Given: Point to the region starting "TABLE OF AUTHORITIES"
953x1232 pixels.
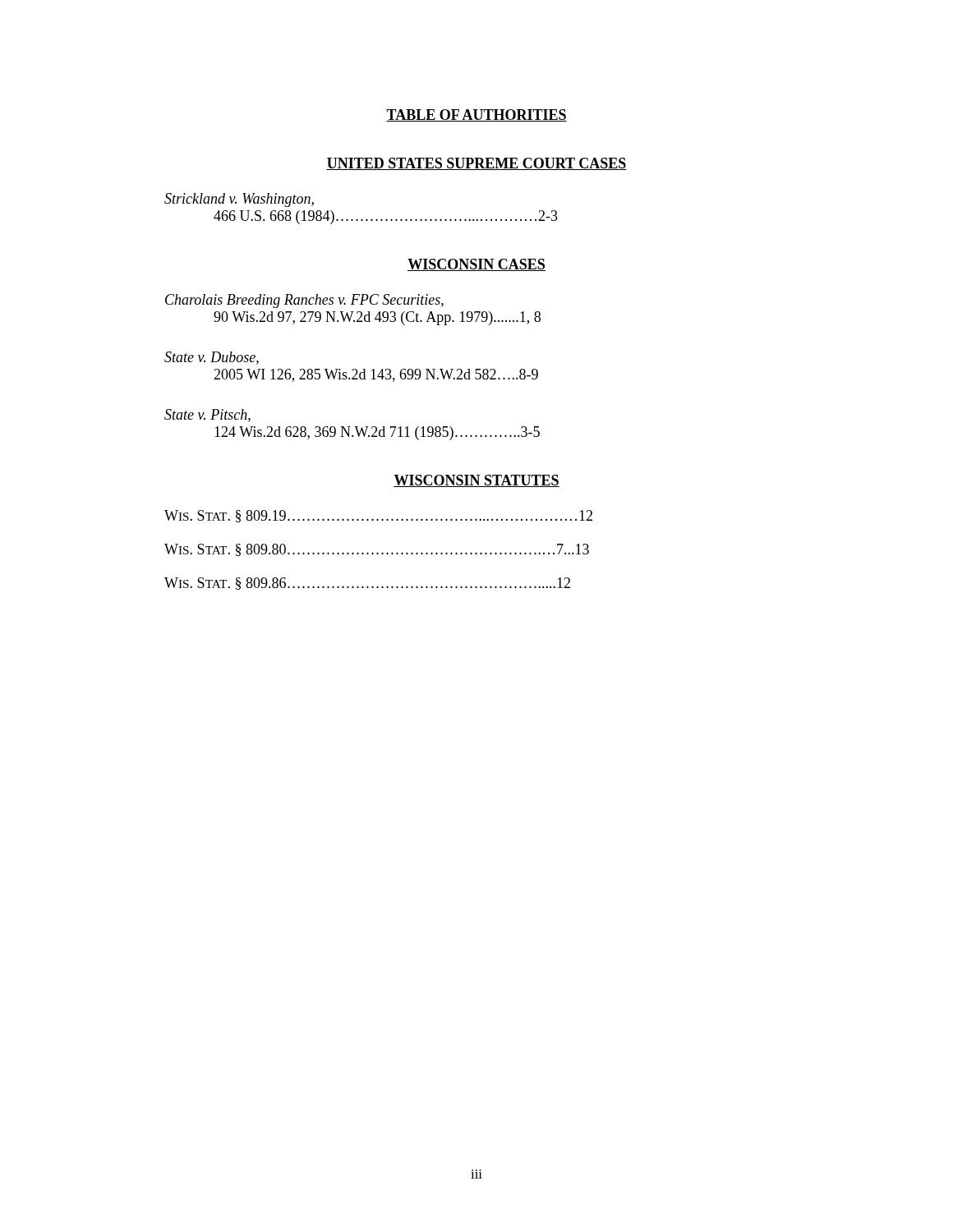Looking at the screenshot, I should 476,115.
